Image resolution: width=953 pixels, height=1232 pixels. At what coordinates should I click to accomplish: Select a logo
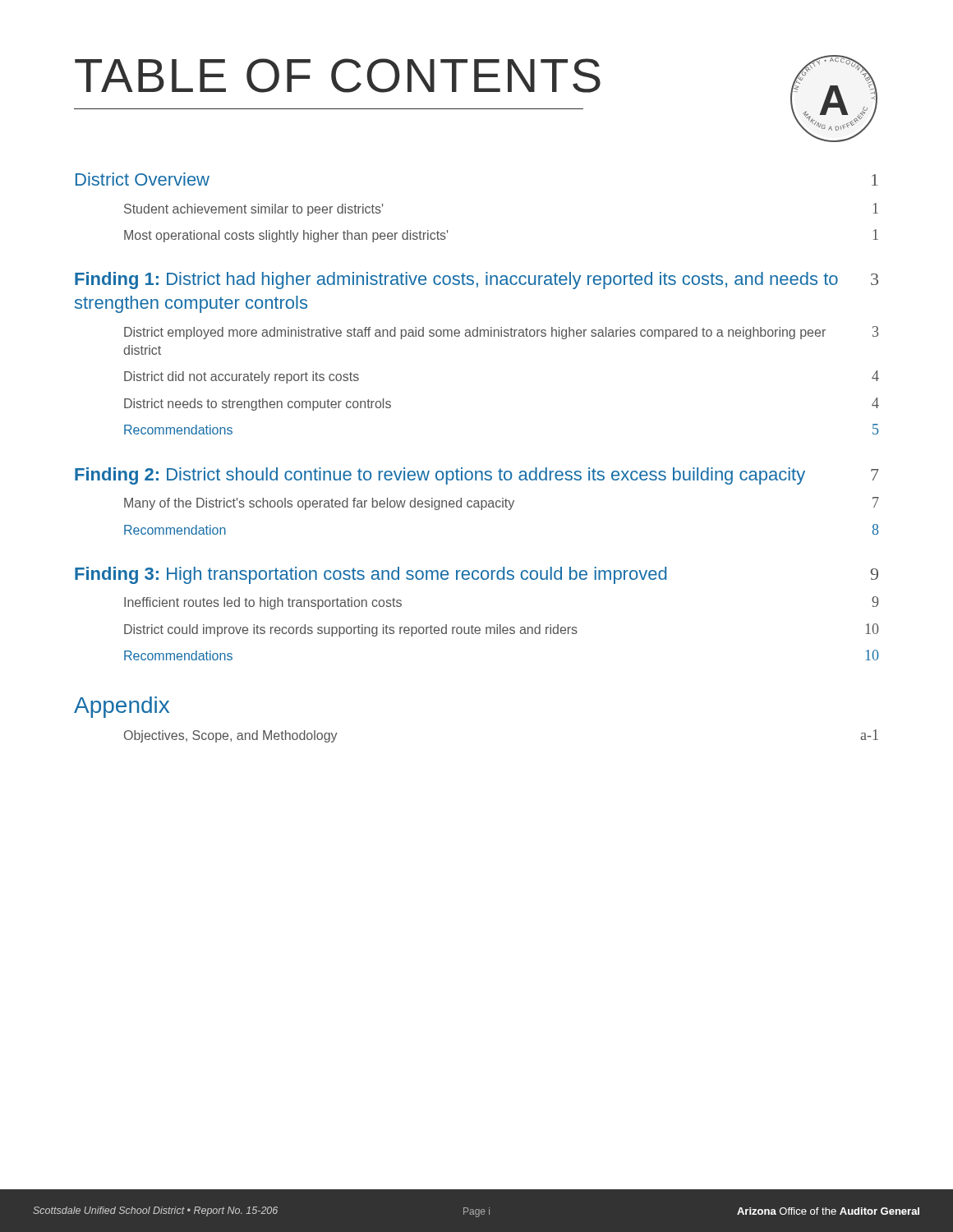834,99
